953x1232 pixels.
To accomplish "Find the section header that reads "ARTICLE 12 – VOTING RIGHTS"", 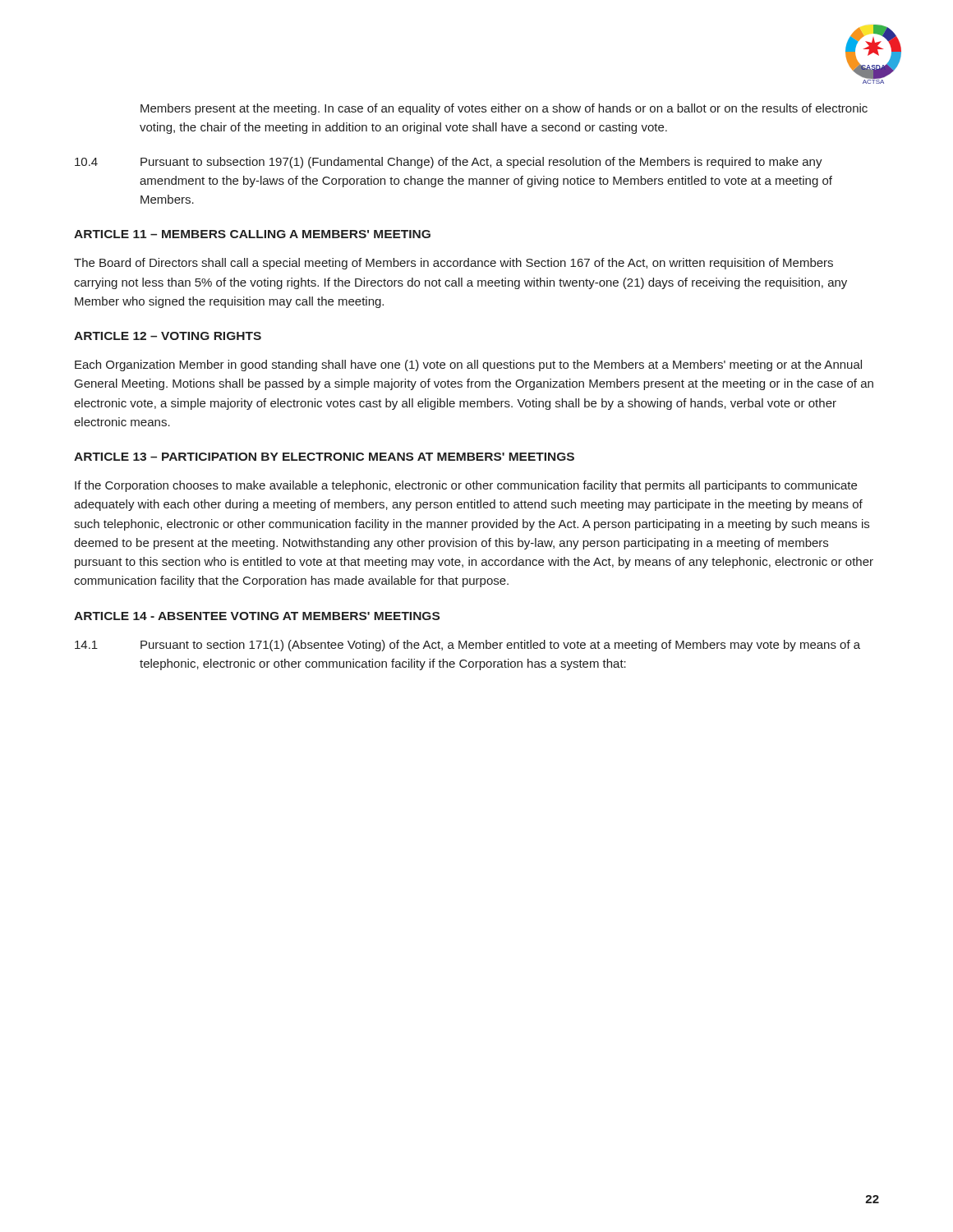I will pos(168,336).
